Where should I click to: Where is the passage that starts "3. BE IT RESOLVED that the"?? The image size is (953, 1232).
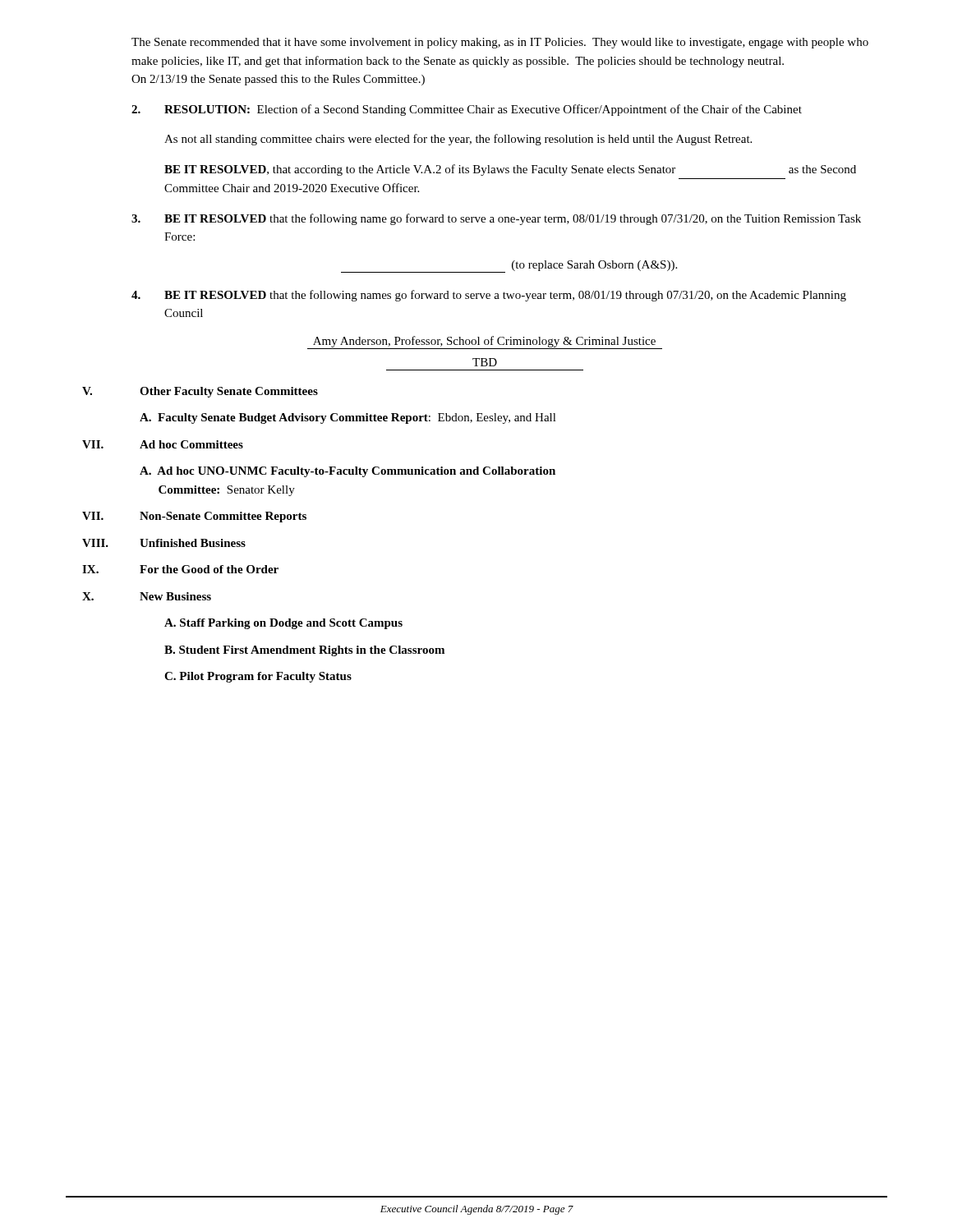pos(509,228)
